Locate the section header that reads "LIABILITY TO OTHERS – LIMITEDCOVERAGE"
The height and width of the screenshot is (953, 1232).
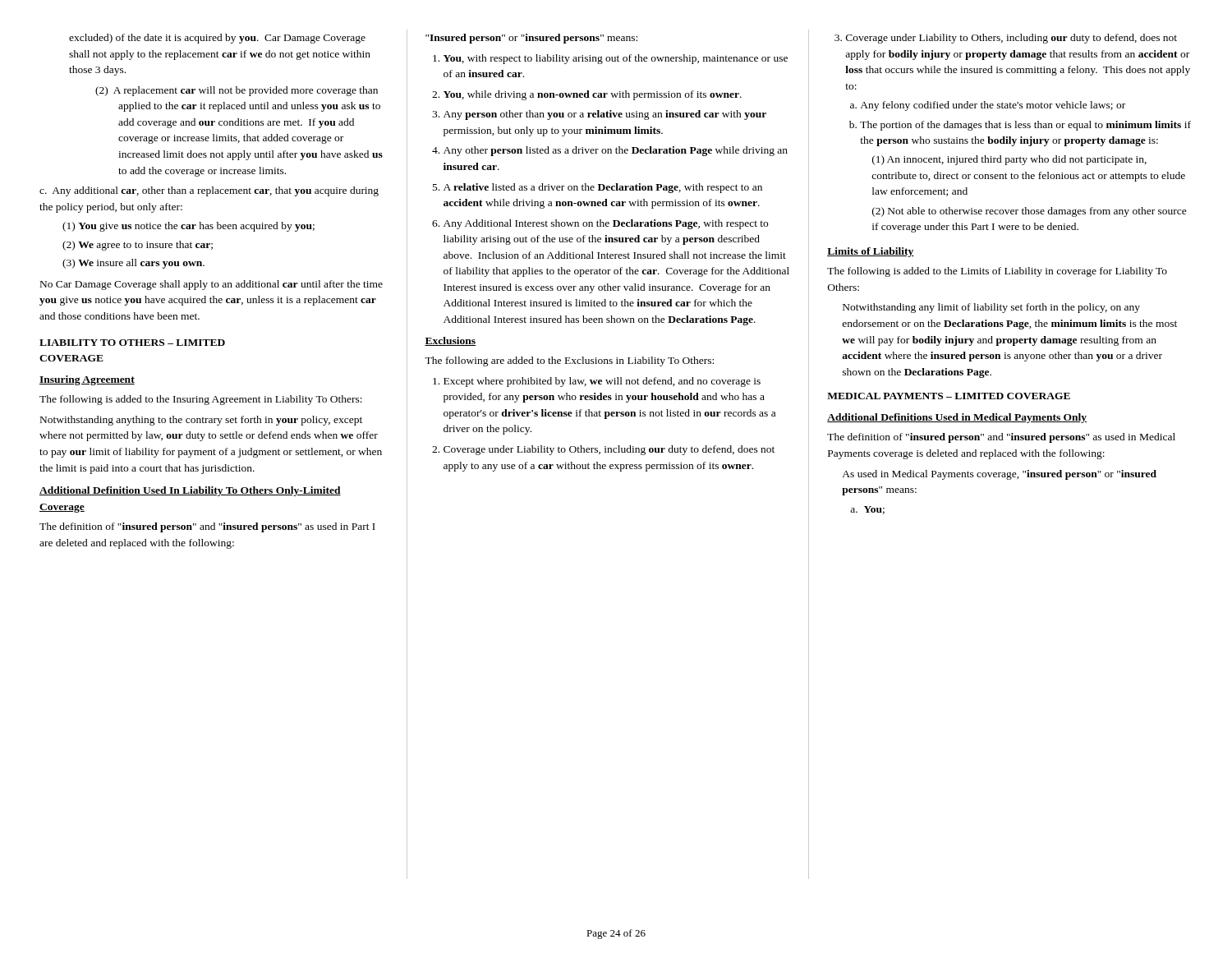tap(132, 350)
